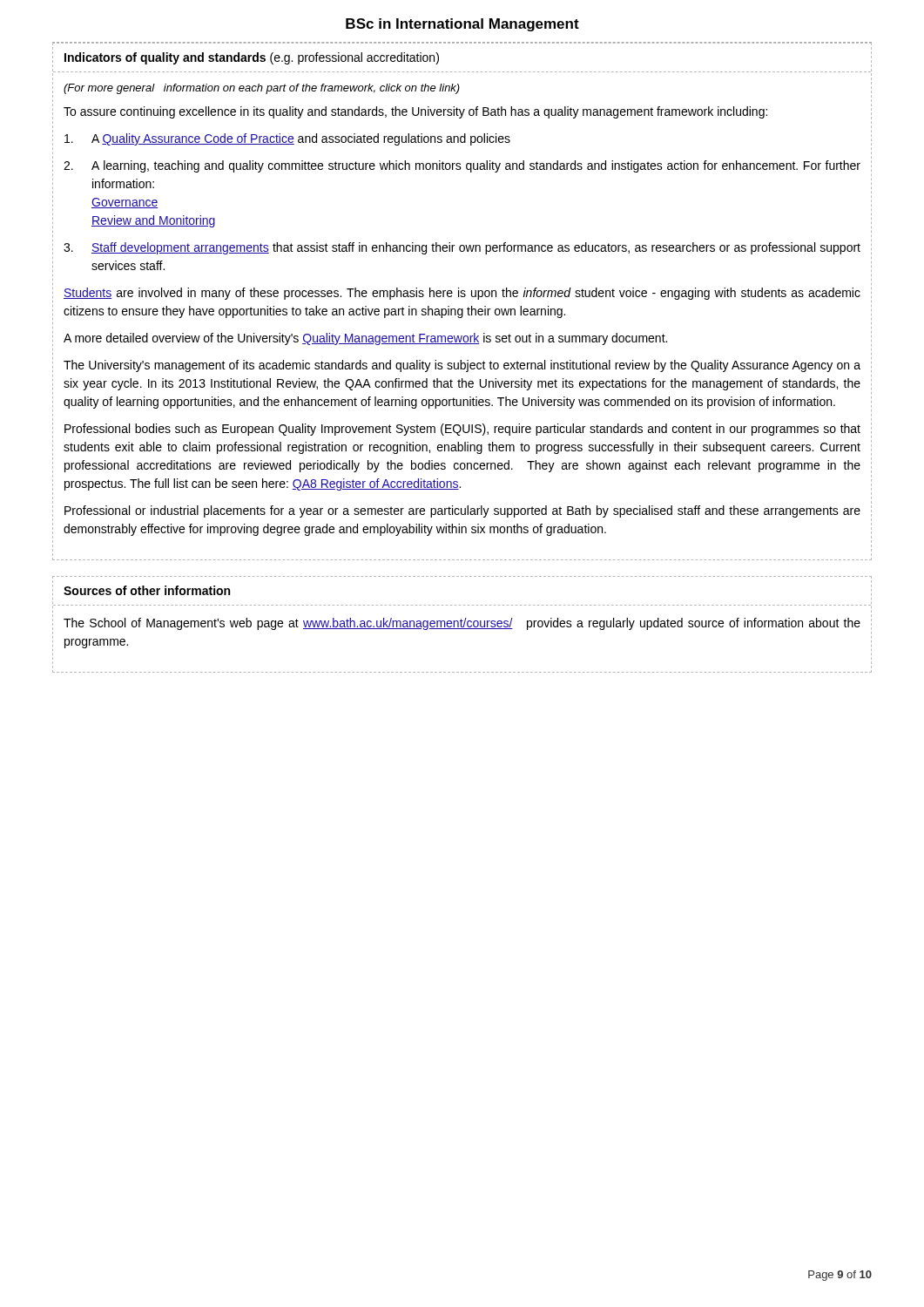Find the block on this page that starts "(For more general information on each part"
The image size is (924, 1307).
click(x=262, y=88)
